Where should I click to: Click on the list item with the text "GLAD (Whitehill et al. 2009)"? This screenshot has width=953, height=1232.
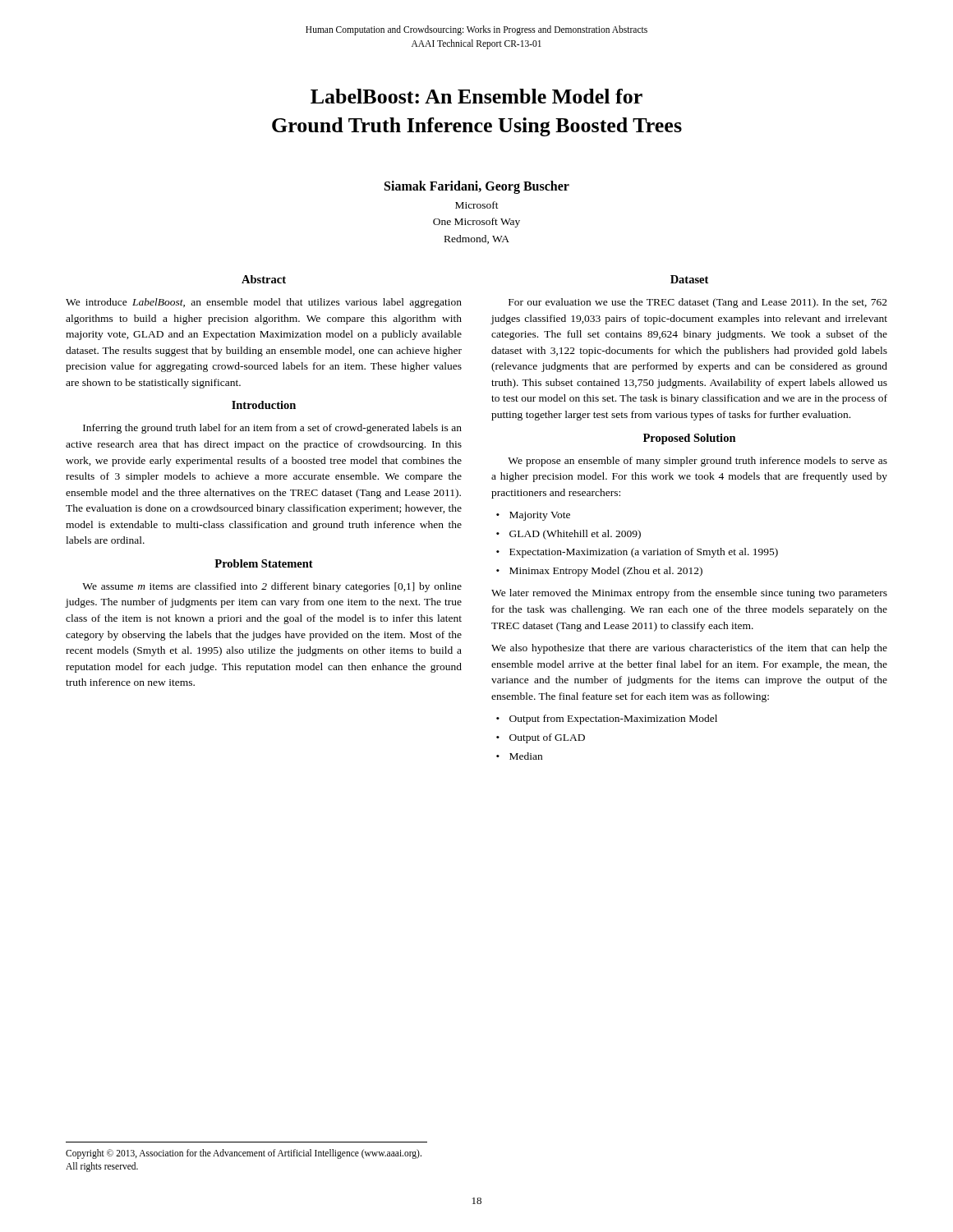click(x=575, y=533)
